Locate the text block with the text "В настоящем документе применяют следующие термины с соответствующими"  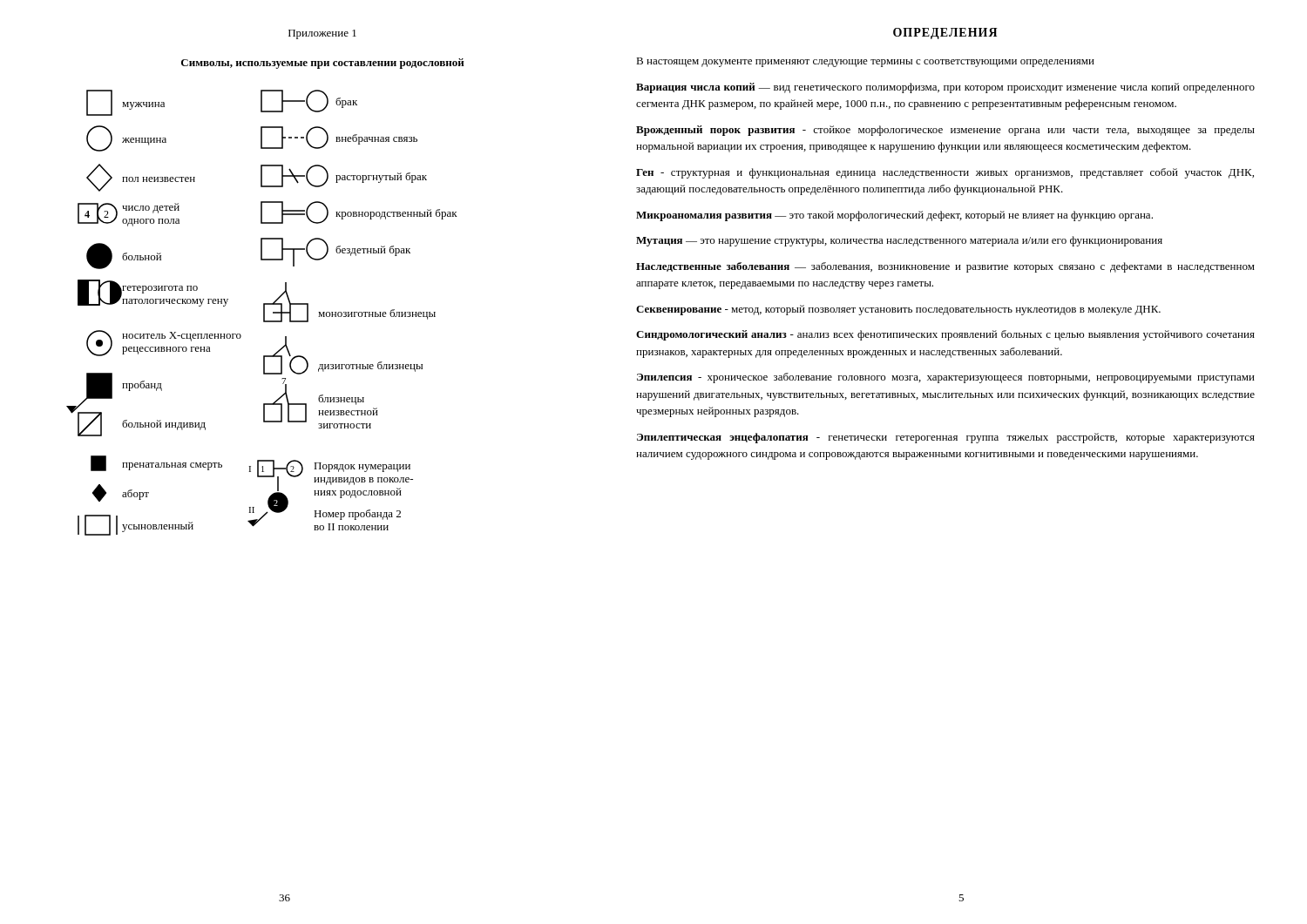pyautogui.click(x=865, y=61)
